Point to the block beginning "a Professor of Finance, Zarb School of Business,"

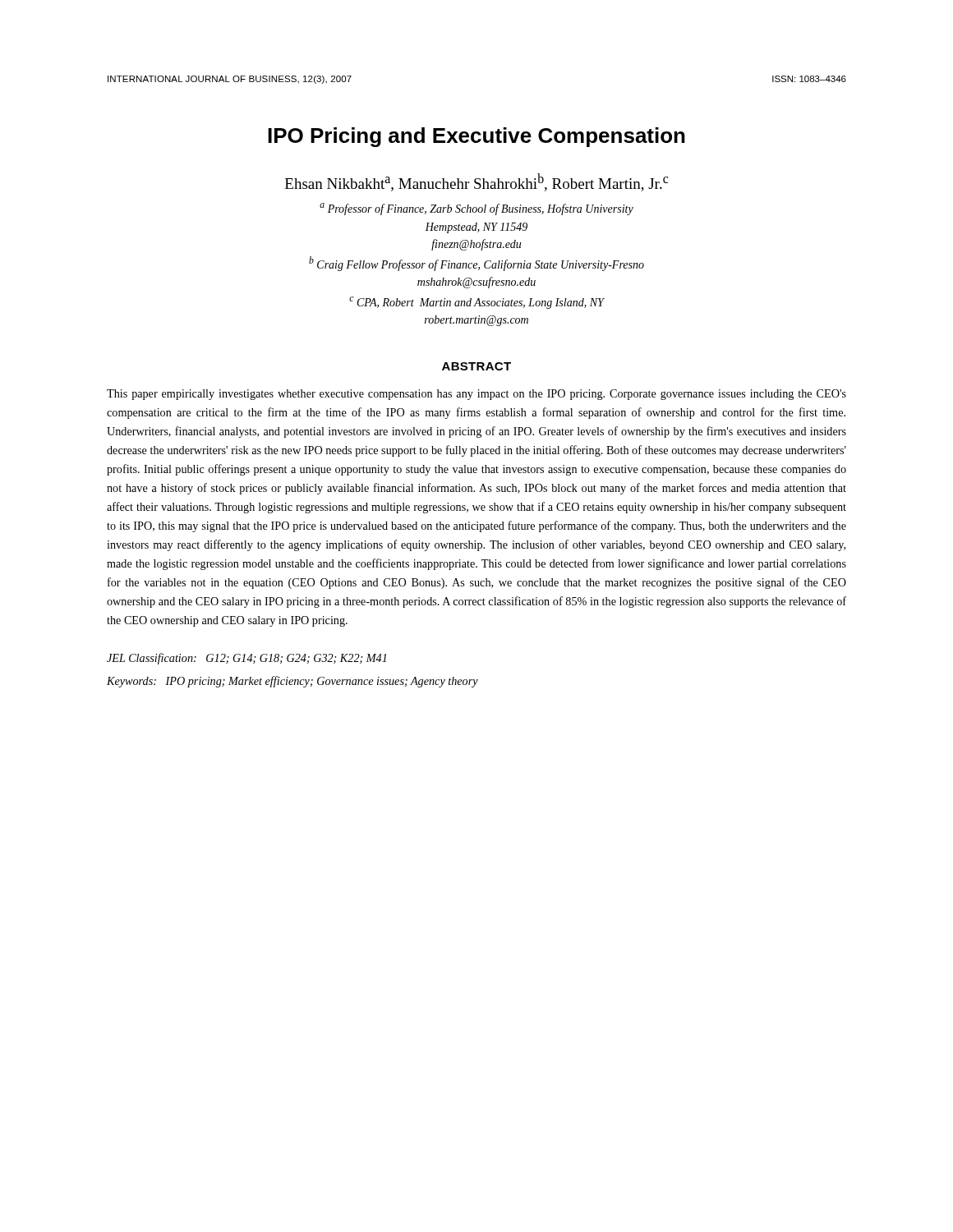point(476,263)
